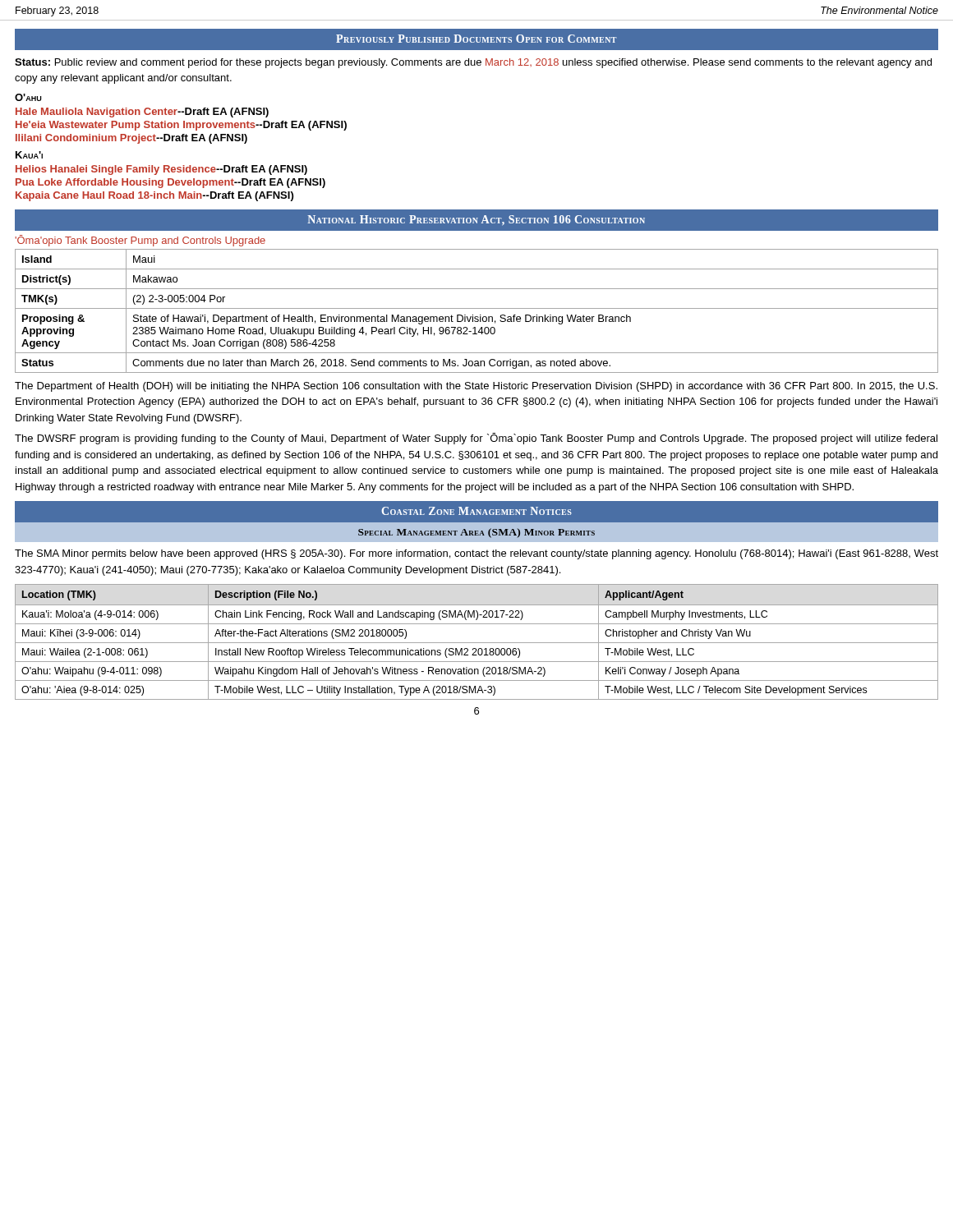The height and width of the screenshot is (1232, 953).
Task: Point to the passage starting "Status: Public review"
Action: point(474,70)
